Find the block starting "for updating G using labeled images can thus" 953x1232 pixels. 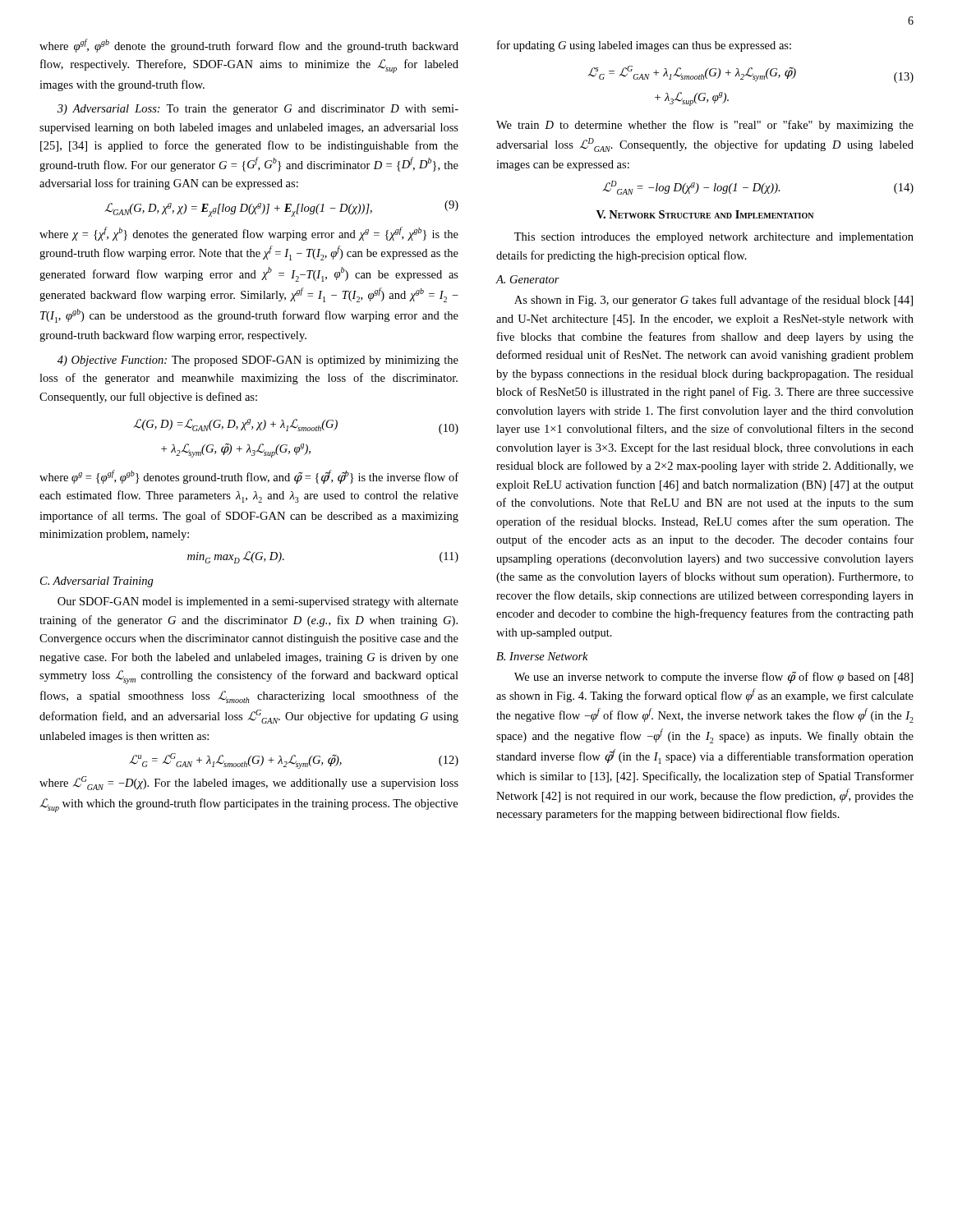[705, 45]
